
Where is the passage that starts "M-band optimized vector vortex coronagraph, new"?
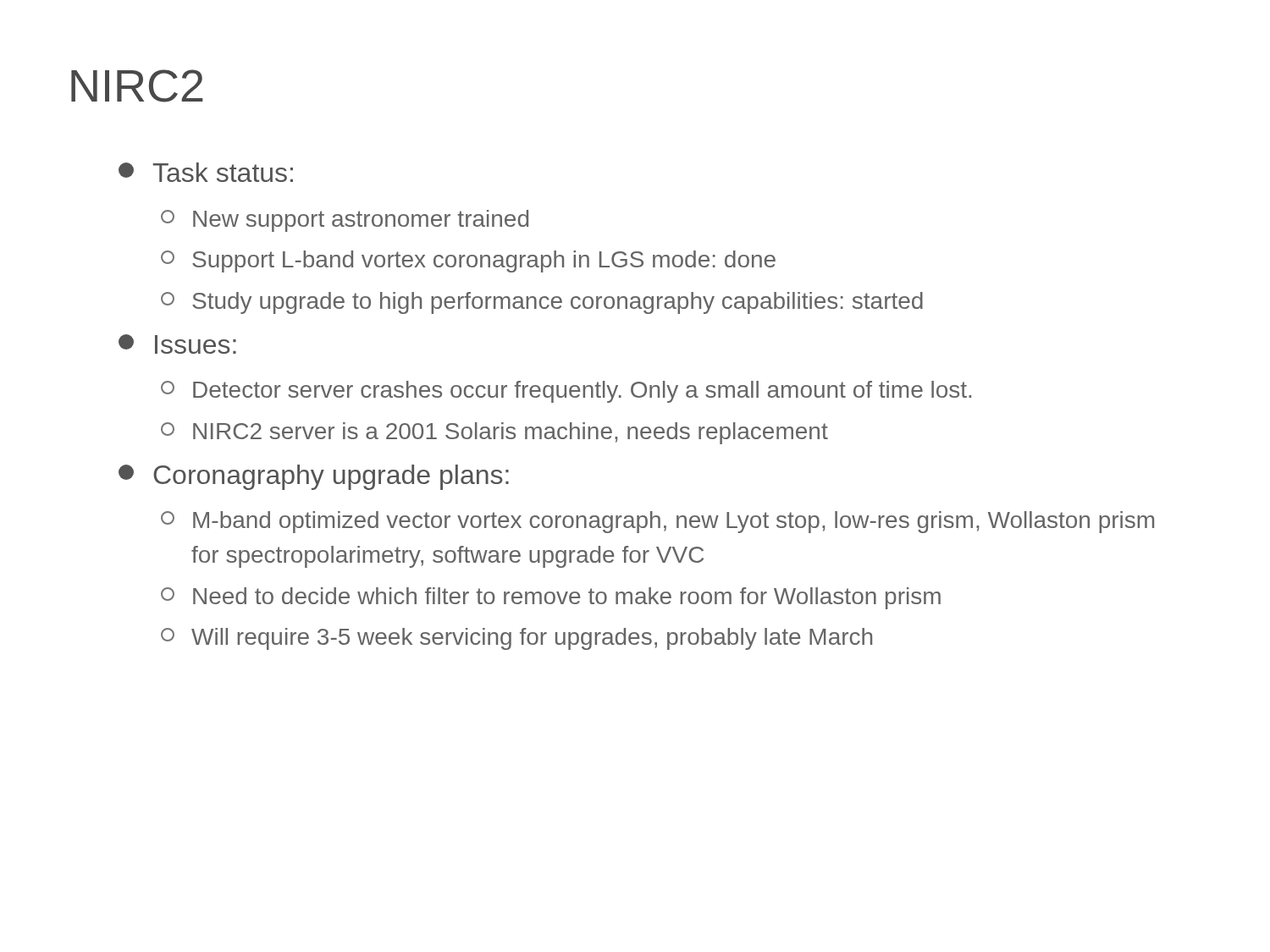(658, 538)
